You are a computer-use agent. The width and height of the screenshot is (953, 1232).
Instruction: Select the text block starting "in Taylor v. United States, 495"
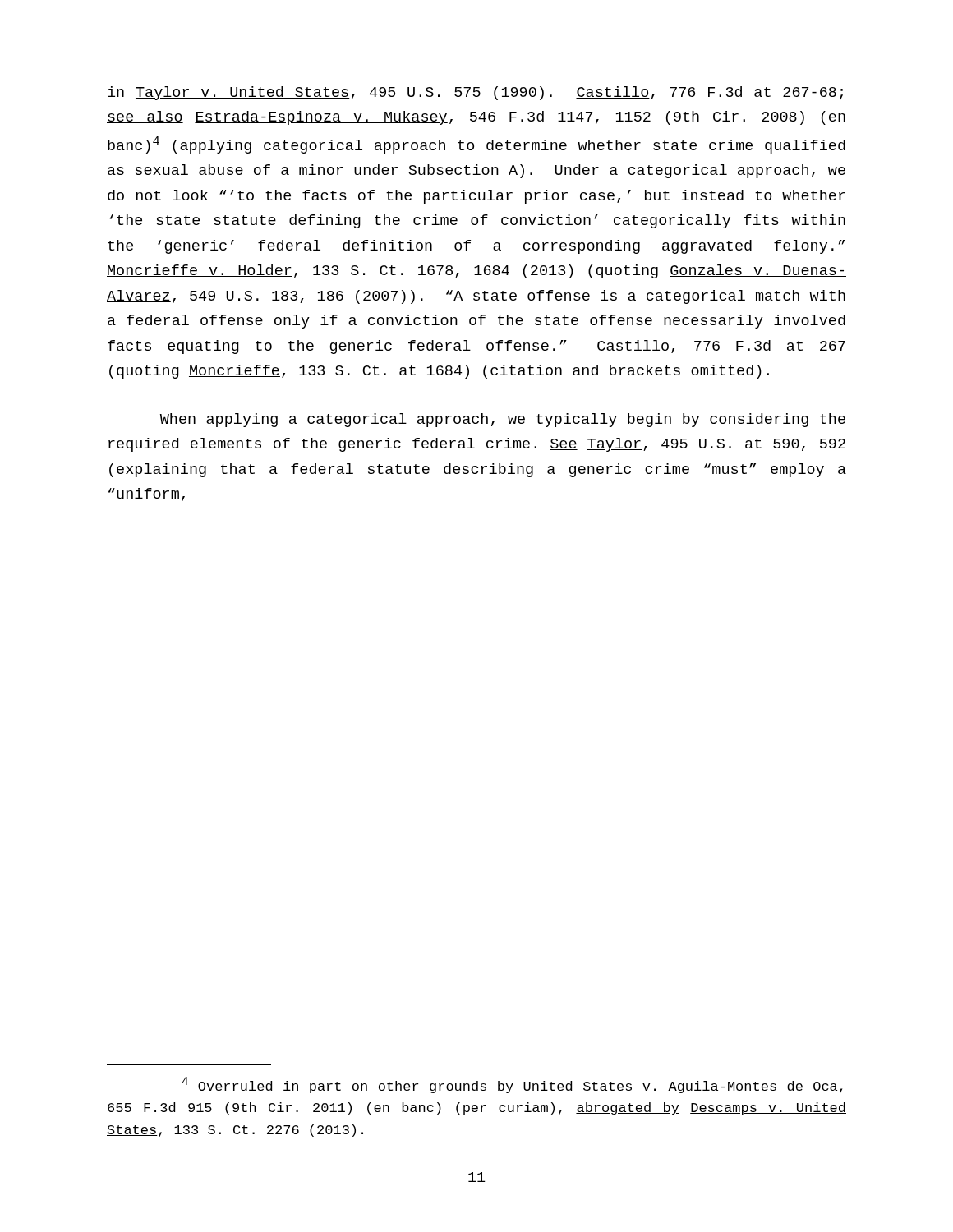pyautogui.click(x=476, y=233)
